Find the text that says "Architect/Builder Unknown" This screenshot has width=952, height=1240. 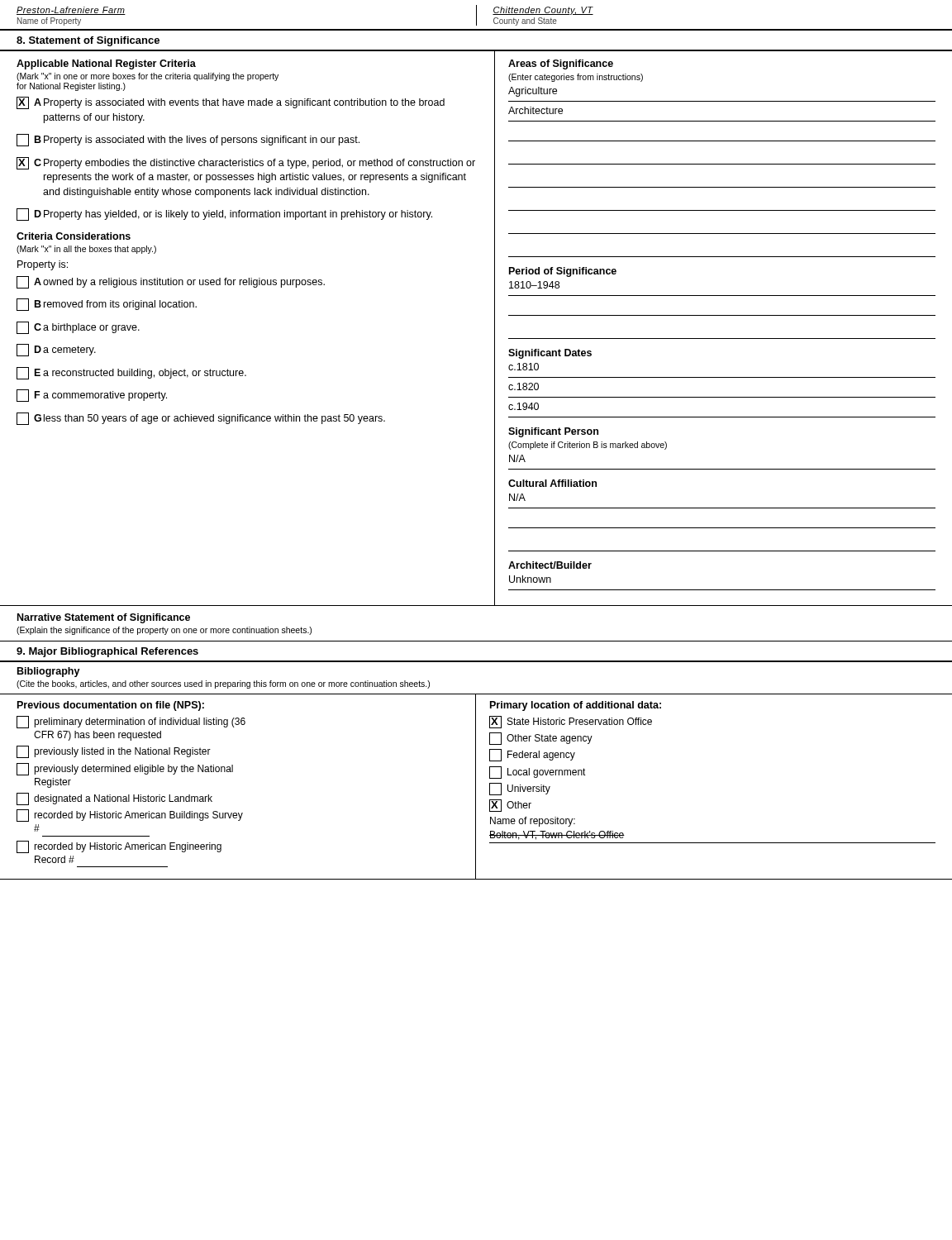click(550, 565)
